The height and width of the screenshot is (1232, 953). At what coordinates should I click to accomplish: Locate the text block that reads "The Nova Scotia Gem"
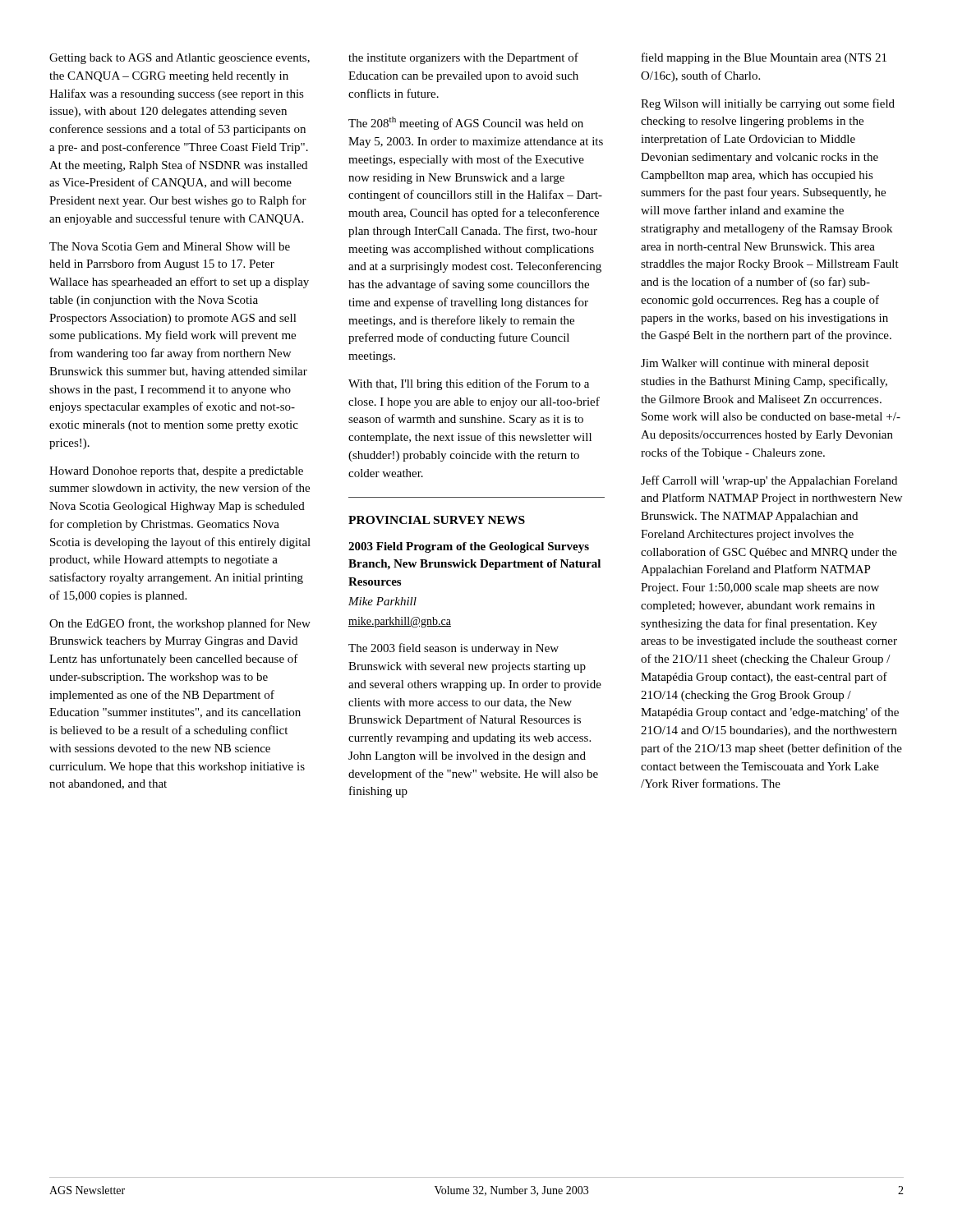[181, 345]
